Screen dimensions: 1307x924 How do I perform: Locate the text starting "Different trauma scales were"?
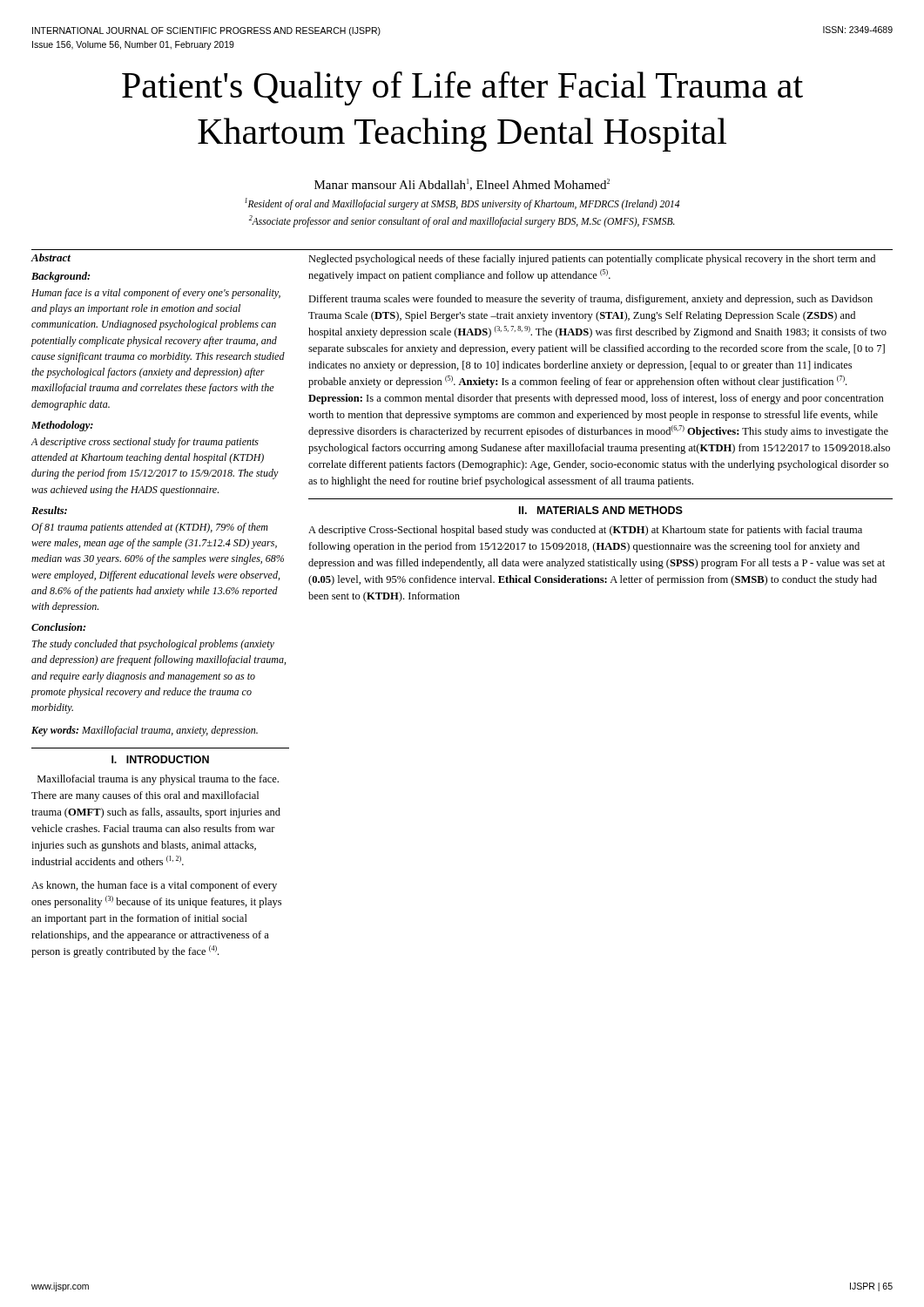(599, 390)
